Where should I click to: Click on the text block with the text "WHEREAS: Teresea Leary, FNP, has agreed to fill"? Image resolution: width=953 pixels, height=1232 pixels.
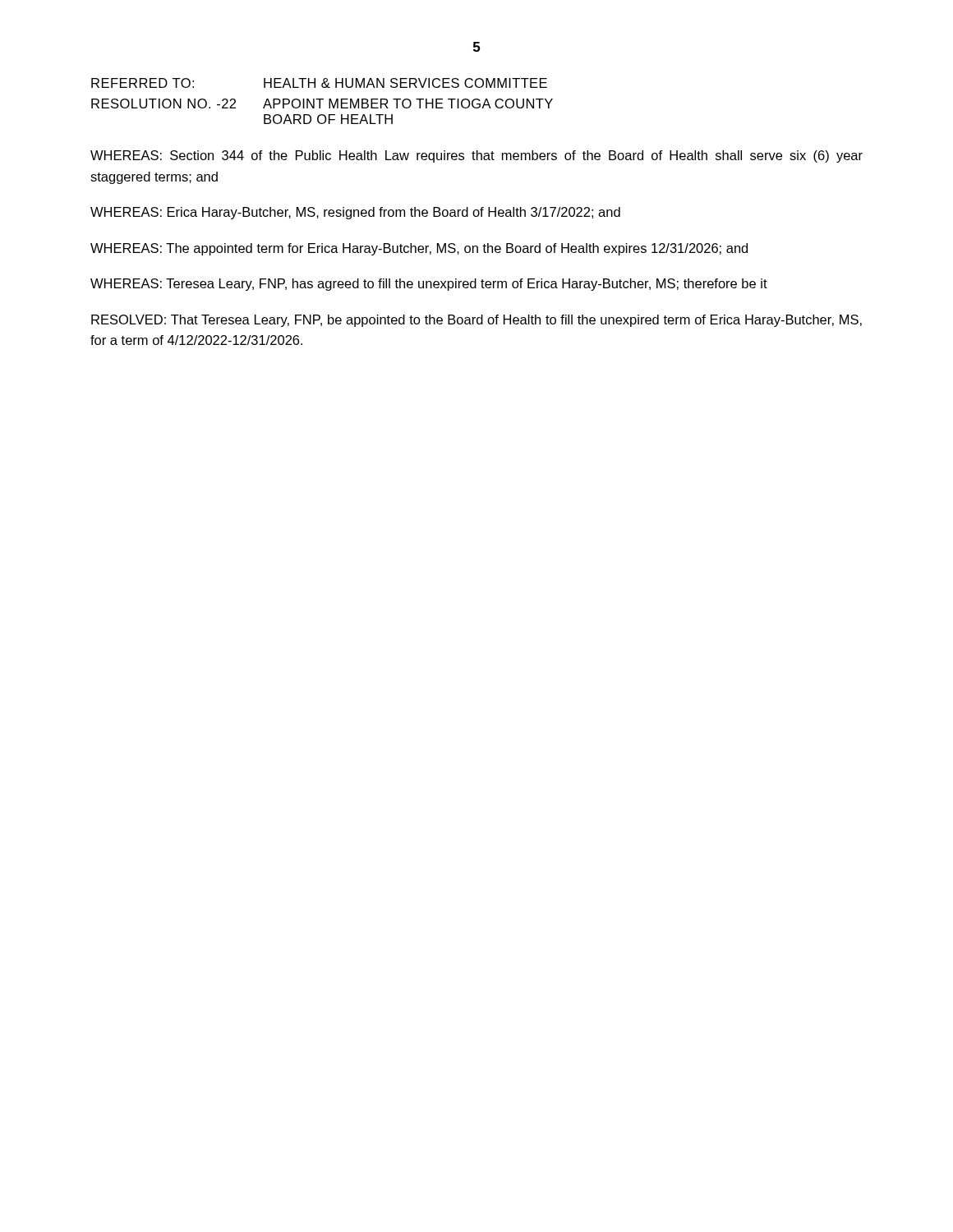(x=429, y=284)
